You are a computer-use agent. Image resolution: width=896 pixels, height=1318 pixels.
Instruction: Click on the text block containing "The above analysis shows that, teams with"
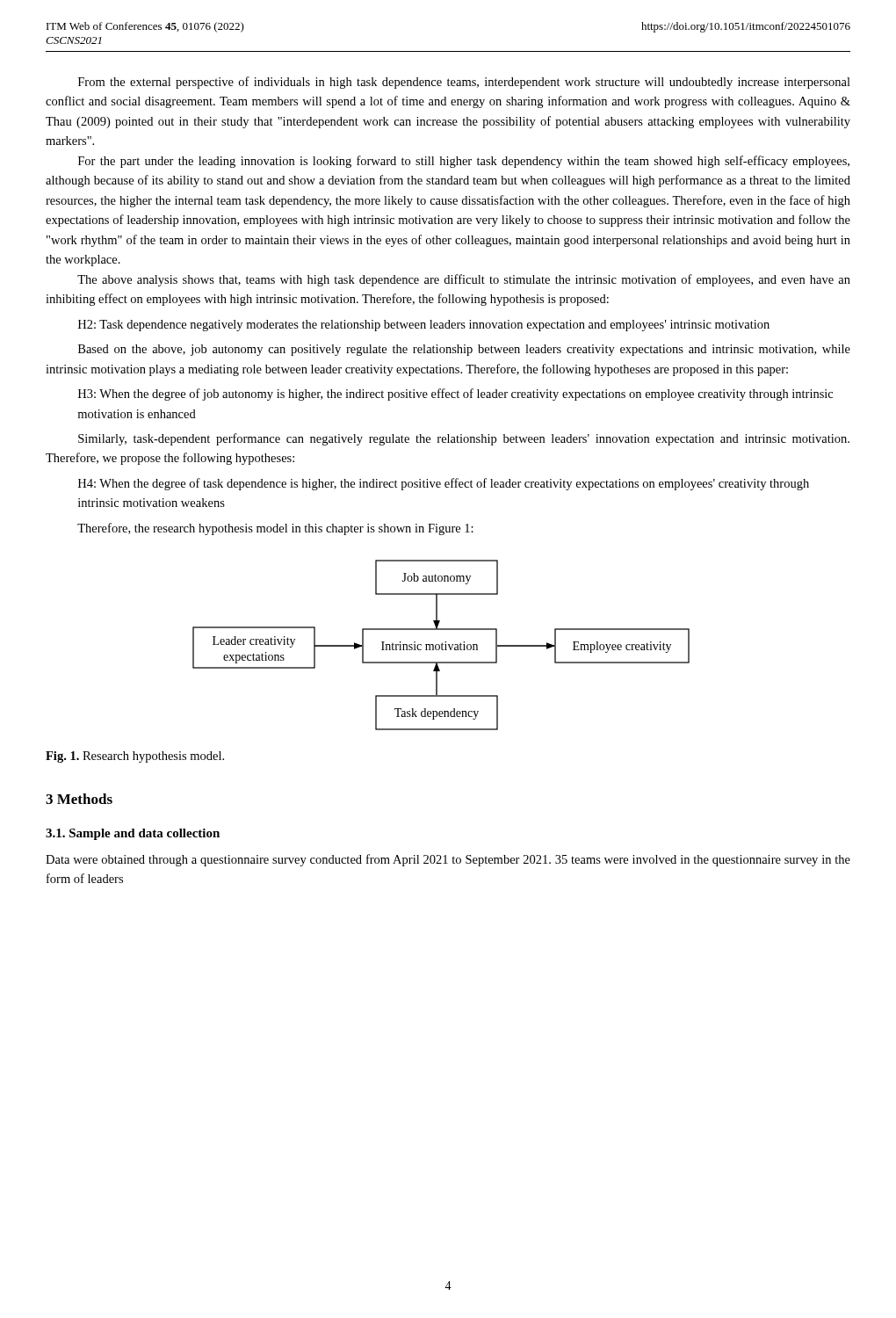click(x=448, y=289)
